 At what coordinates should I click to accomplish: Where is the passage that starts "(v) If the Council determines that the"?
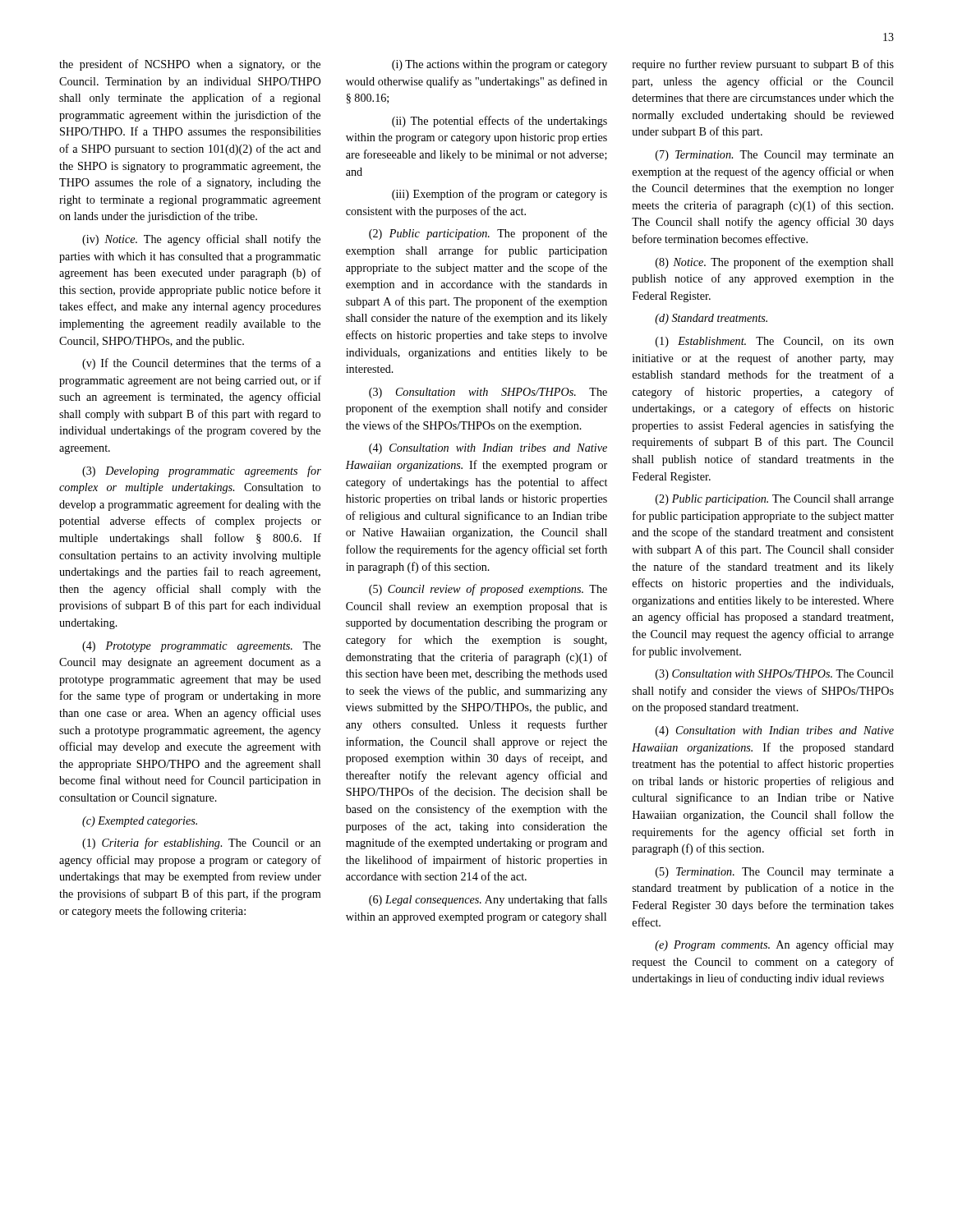(x=190, y=406)
